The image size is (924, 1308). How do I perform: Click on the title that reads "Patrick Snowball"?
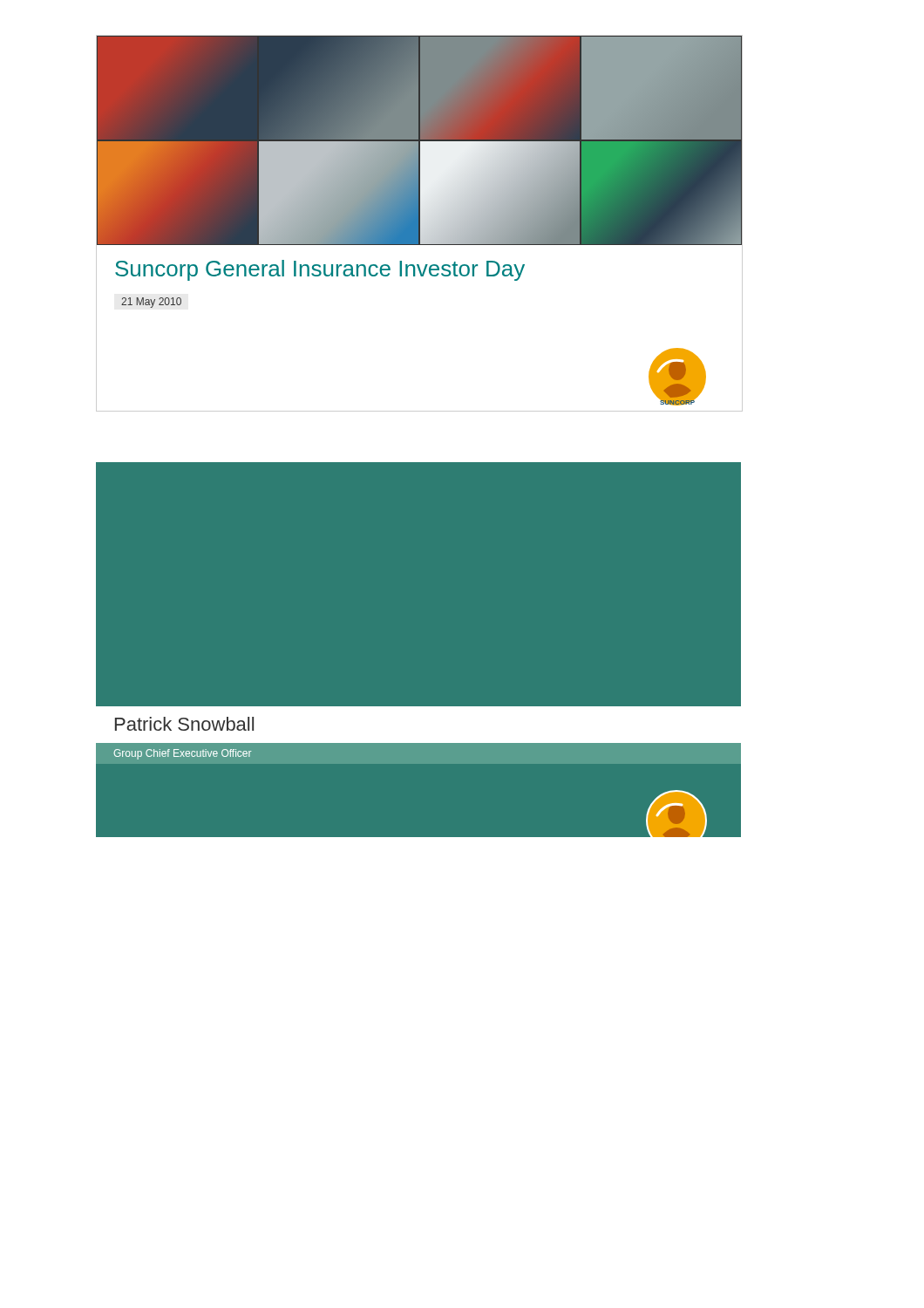point(184,724)
